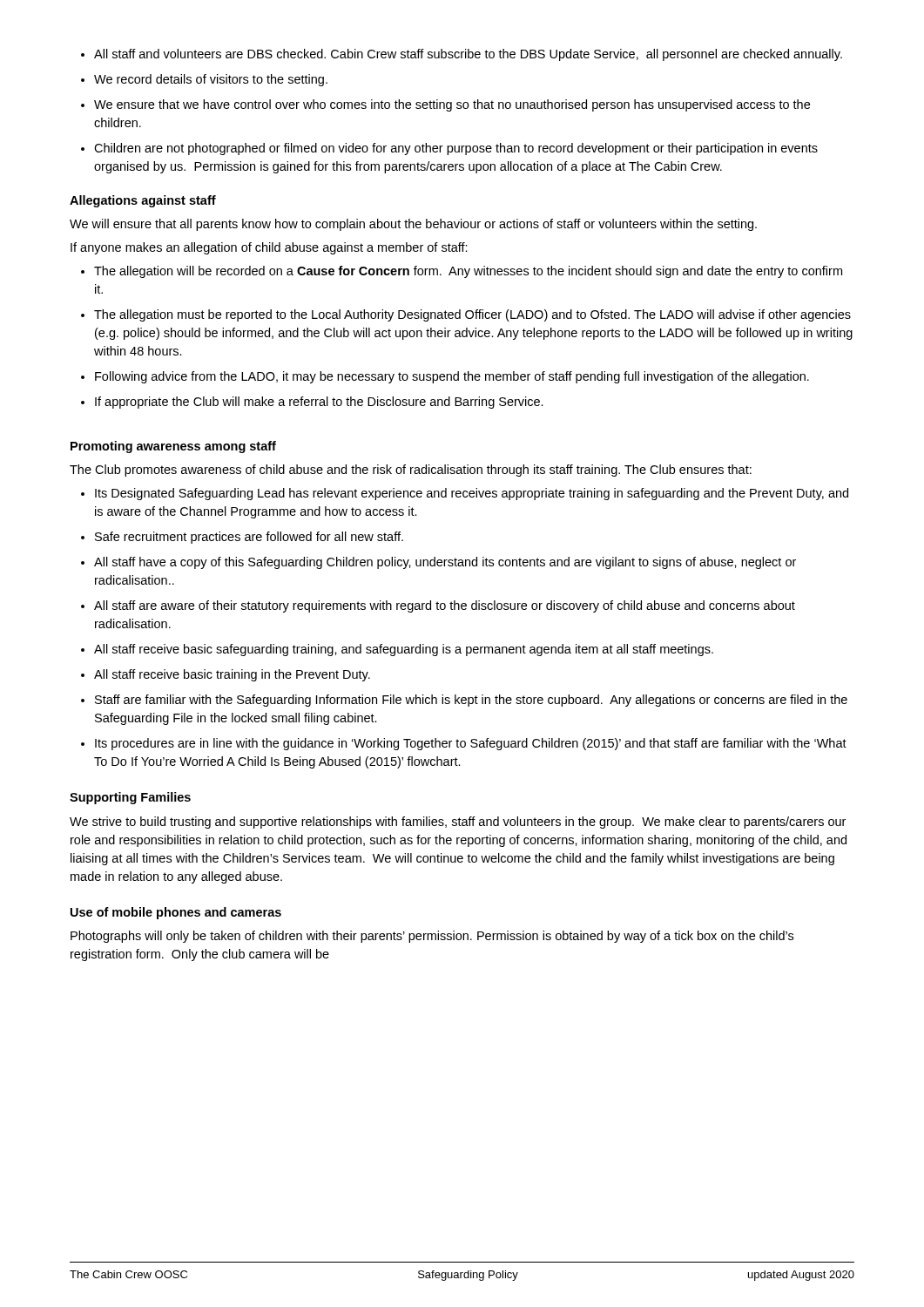
Task: Find the block on this page that starts "The Club promotes awareness of"
Action: tap(462, 470)
